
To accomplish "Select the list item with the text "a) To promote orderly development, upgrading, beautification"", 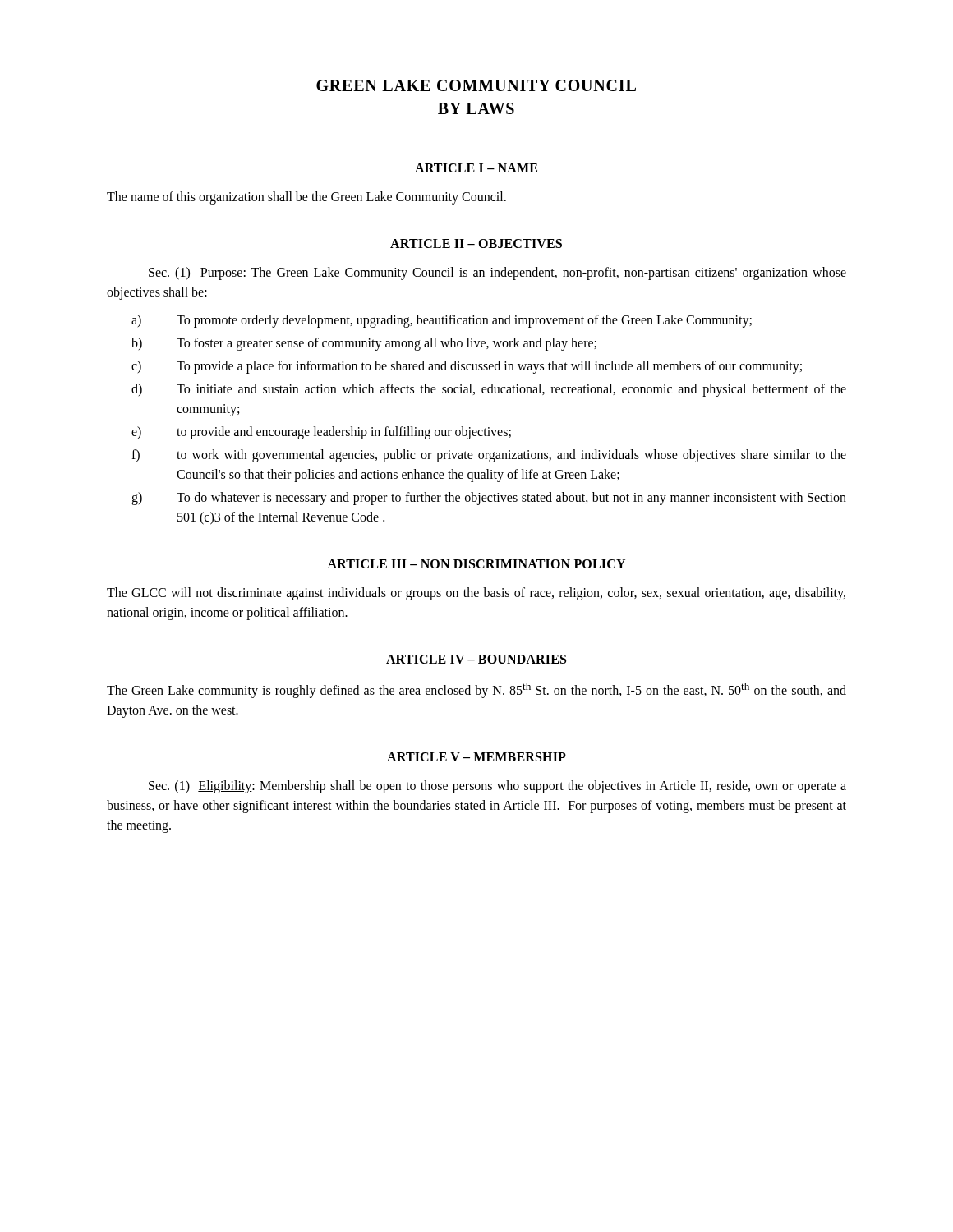I will click(476, 320).
